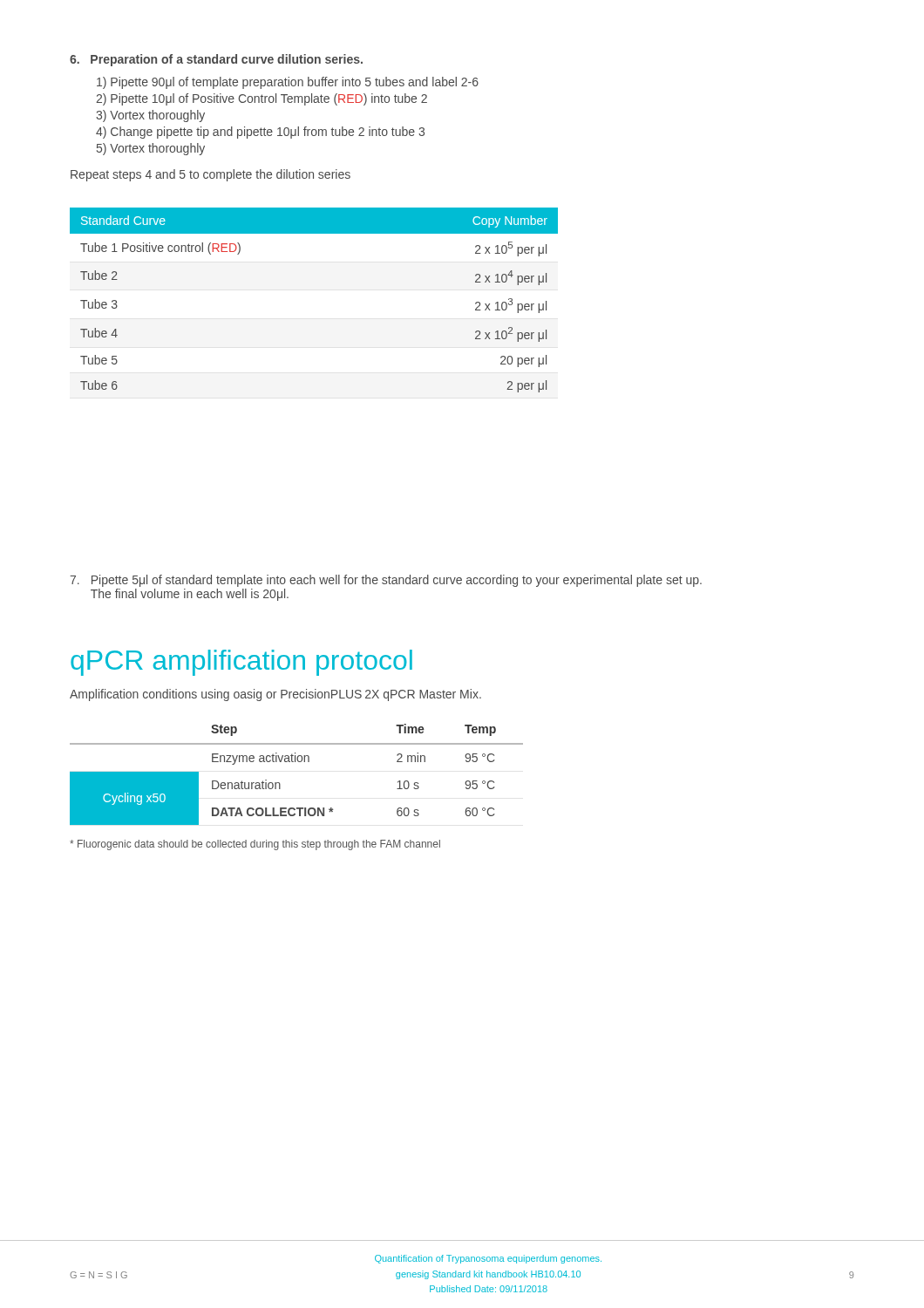
Task: Click on the title that says "qPCR amplification protocol"
Action: (241, 663)
